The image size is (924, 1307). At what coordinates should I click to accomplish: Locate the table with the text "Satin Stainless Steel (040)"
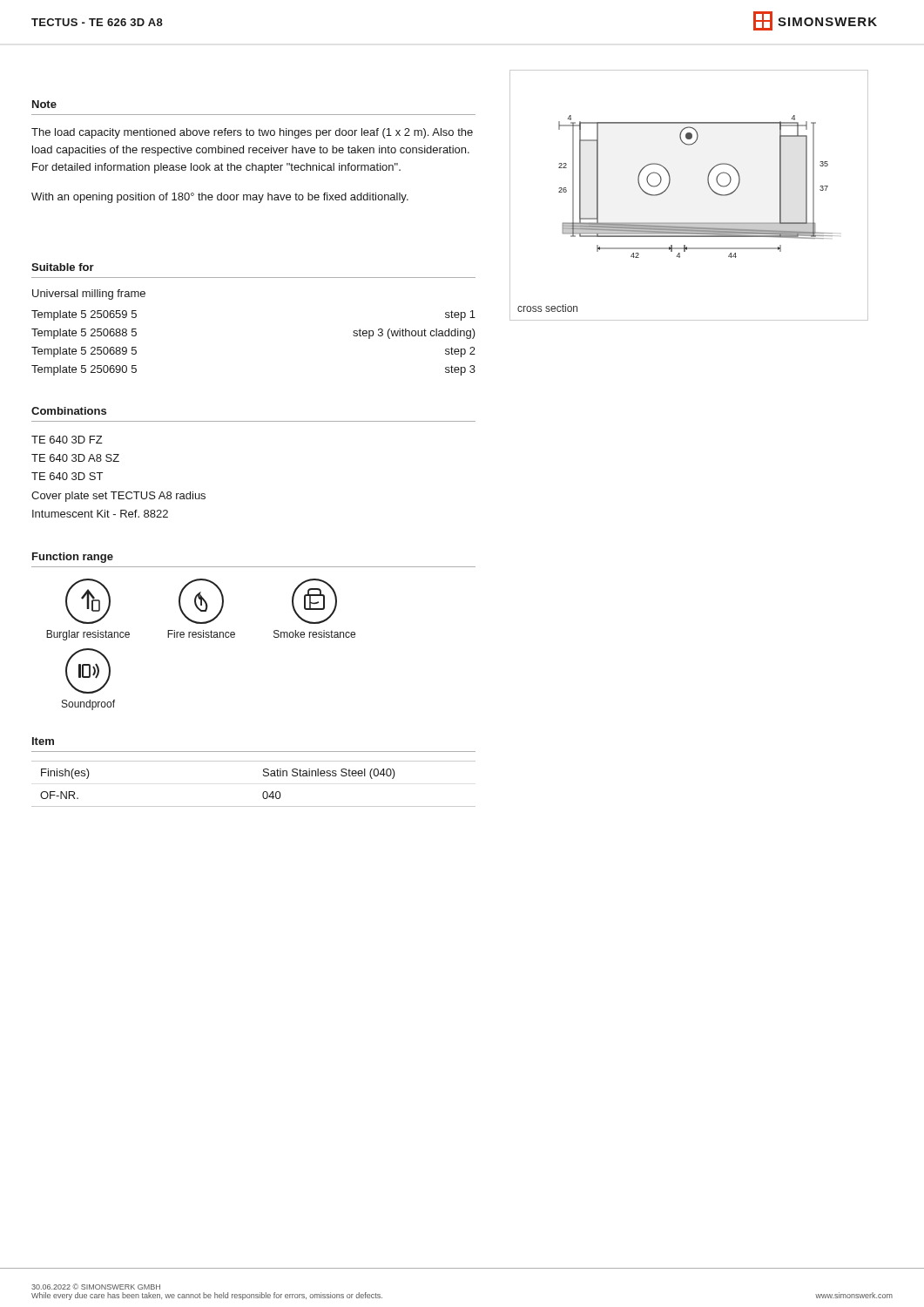point(253,784)
